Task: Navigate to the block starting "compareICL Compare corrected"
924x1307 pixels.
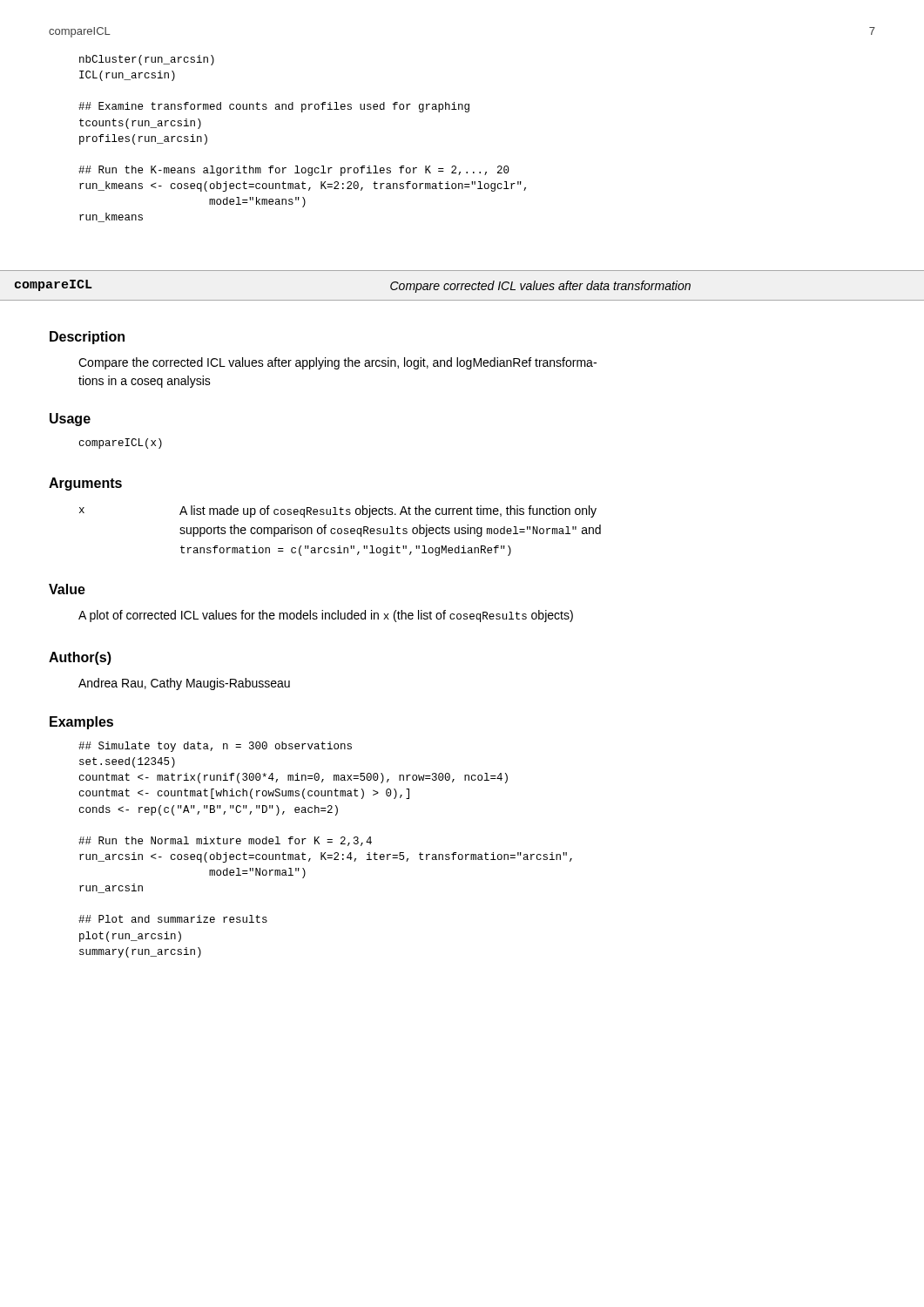Action: pos(462,285)
